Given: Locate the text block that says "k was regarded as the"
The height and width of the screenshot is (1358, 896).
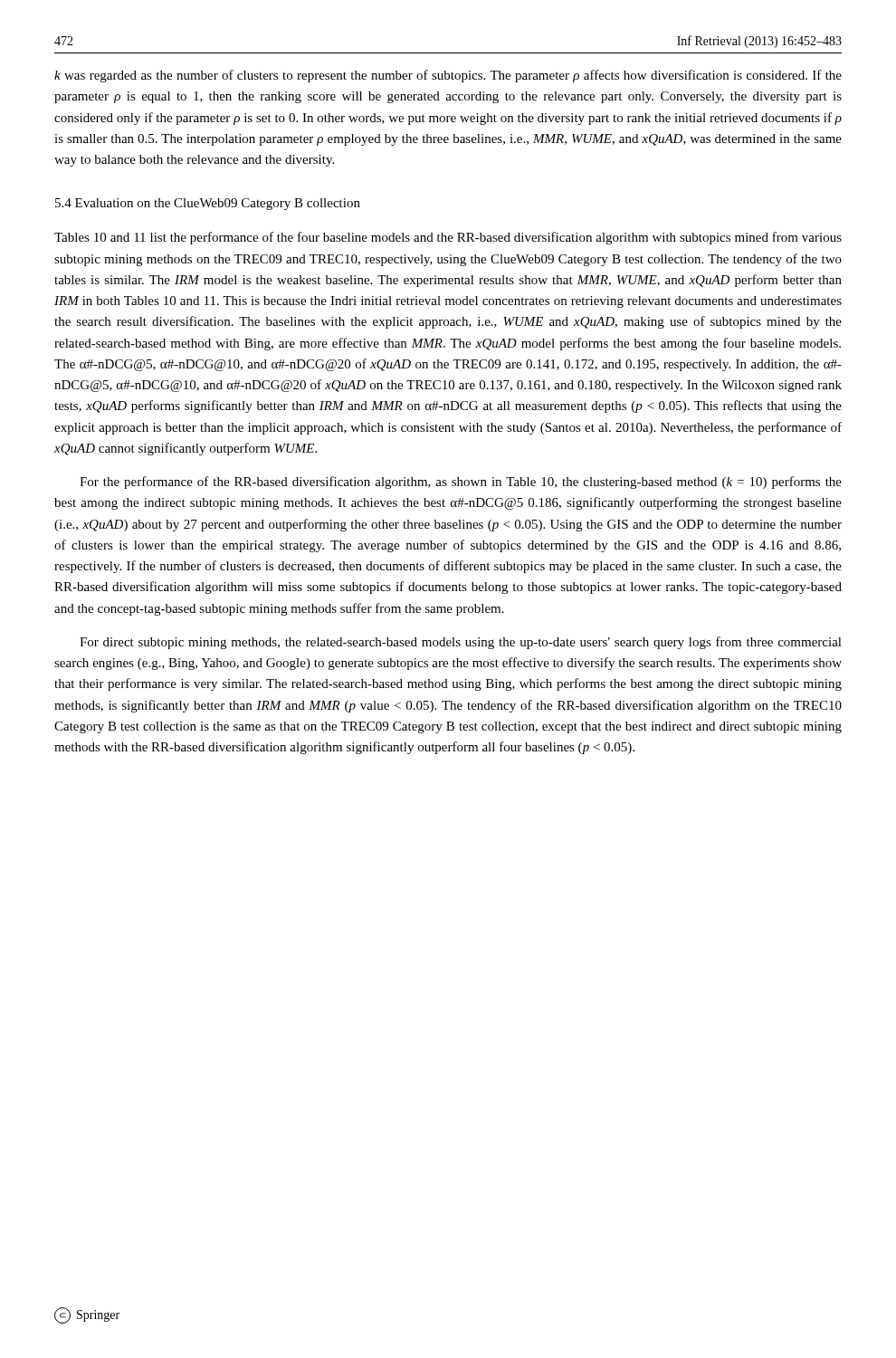Looking at the screenshot, I should pos(448,118).
